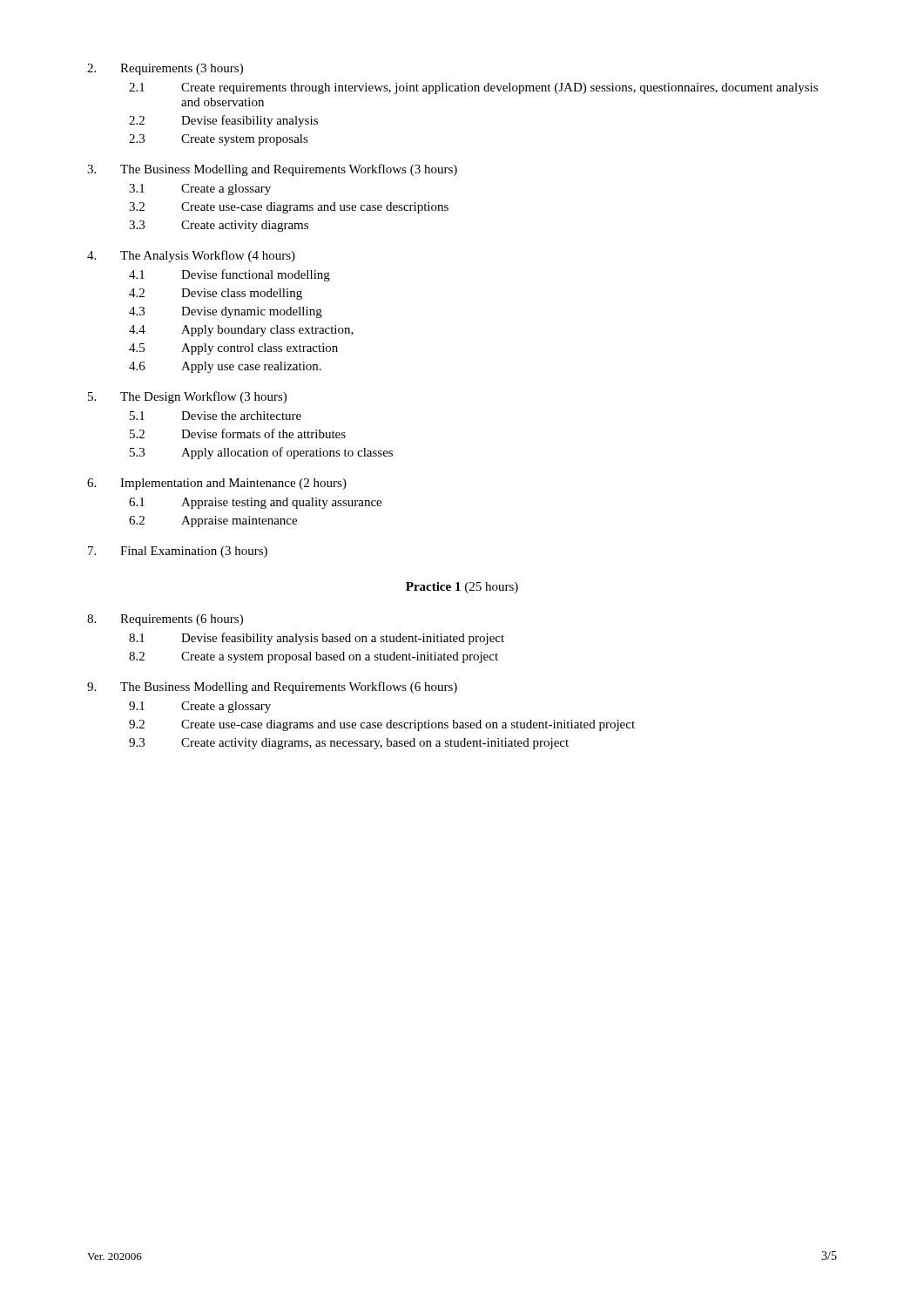Viewport: 924px width, 1307px height.
Task: Point to the text starting "3.2 Create use-case diagrams and use case"
Action: (289, 207)
